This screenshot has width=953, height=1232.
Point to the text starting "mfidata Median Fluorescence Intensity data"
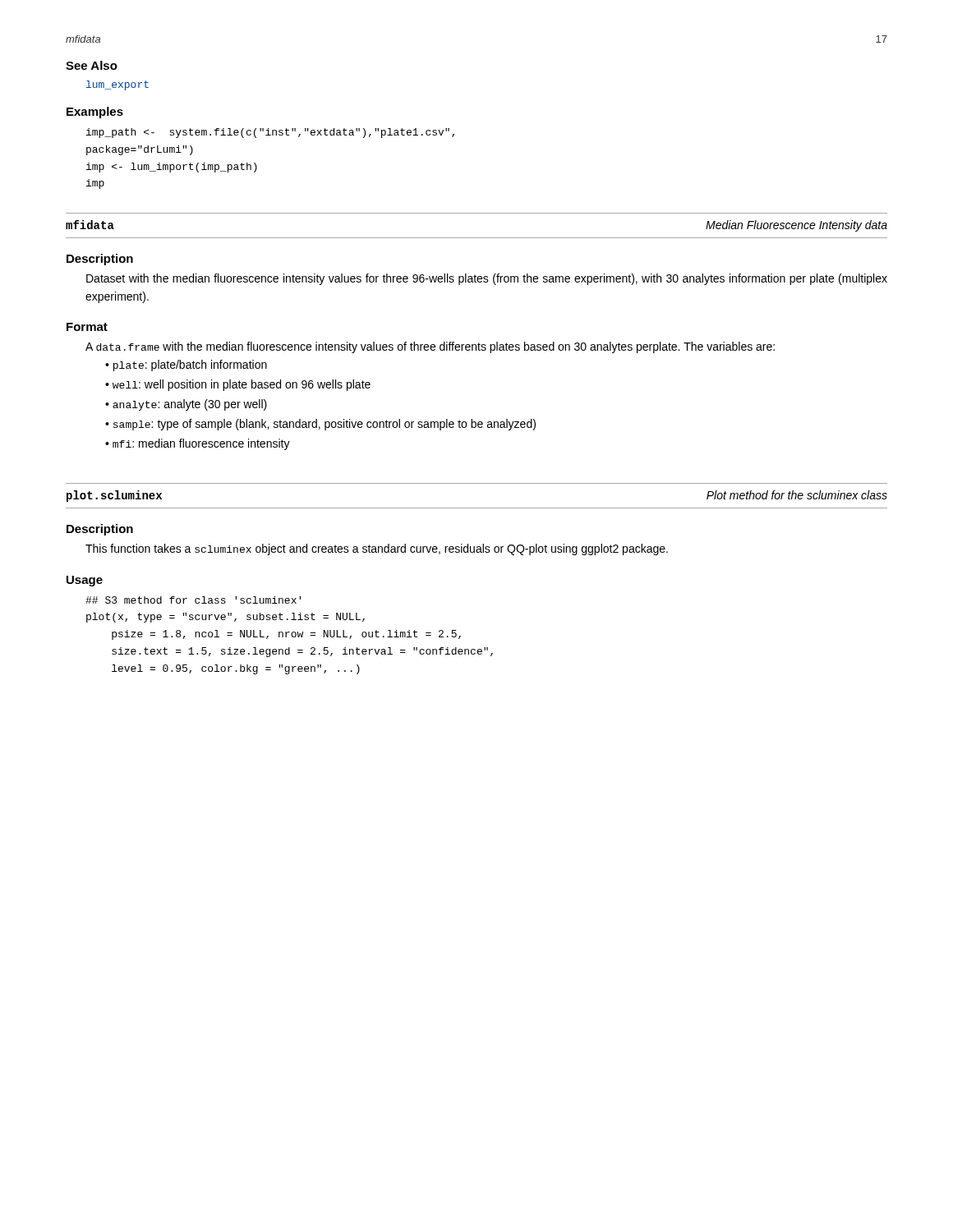pos(476,226)
